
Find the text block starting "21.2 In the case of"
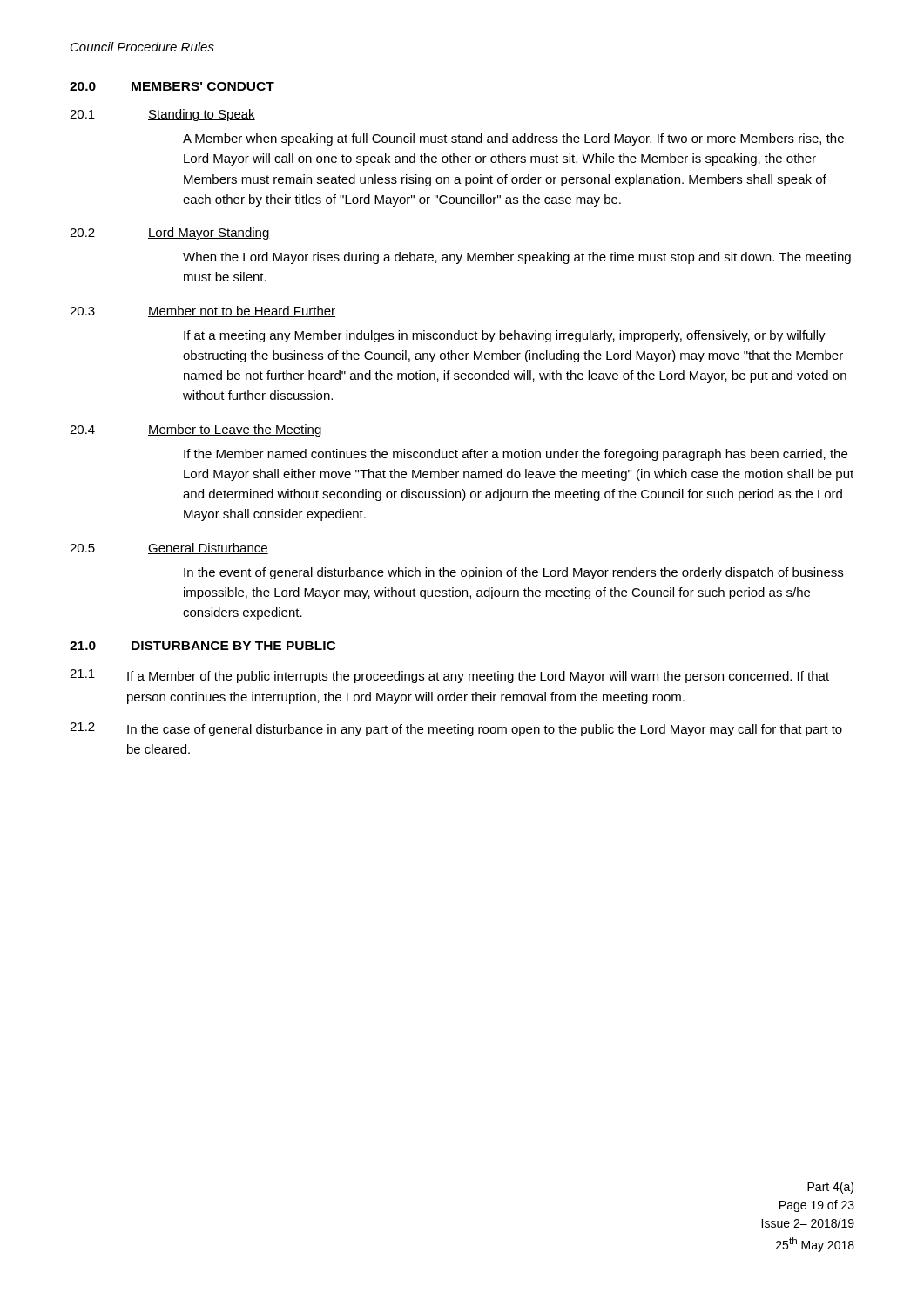(462, 739)
